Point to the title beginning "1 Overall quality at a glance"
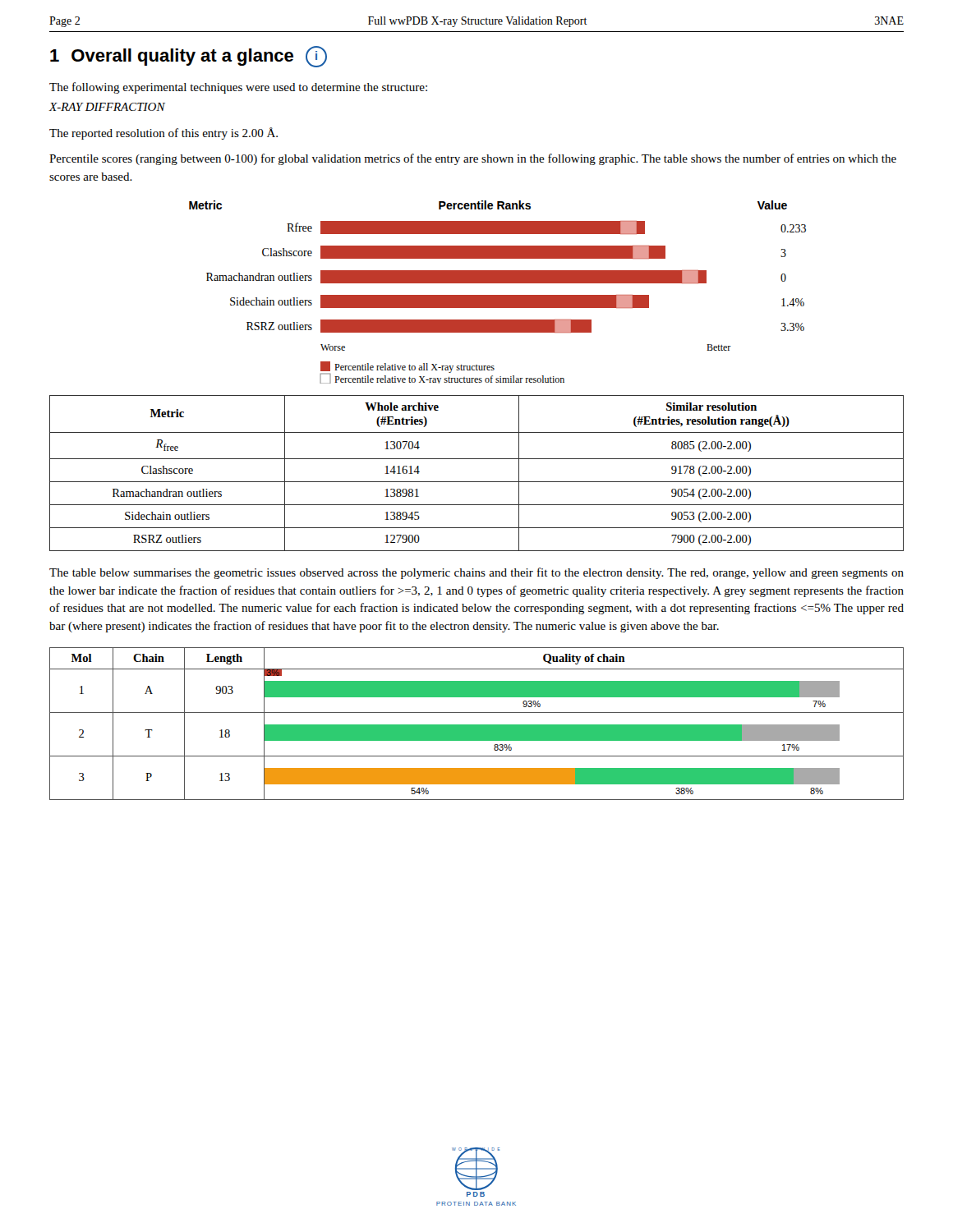 pyautogui.click(x=189, y=57)
